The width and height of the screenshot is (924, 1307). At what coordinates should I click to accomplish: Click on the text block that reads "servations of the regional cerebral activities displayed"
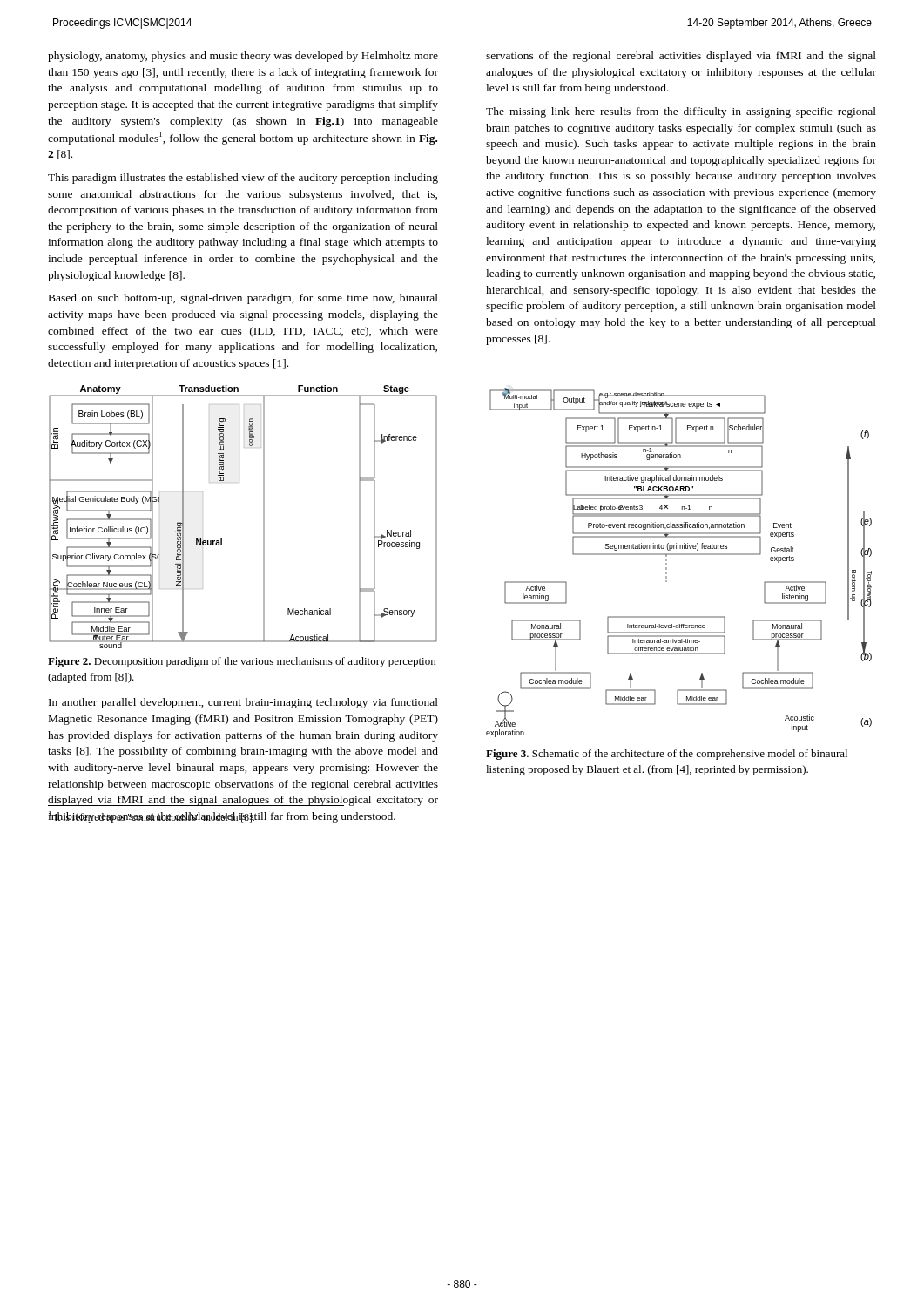pyautogui.click(x=681, y=72)
